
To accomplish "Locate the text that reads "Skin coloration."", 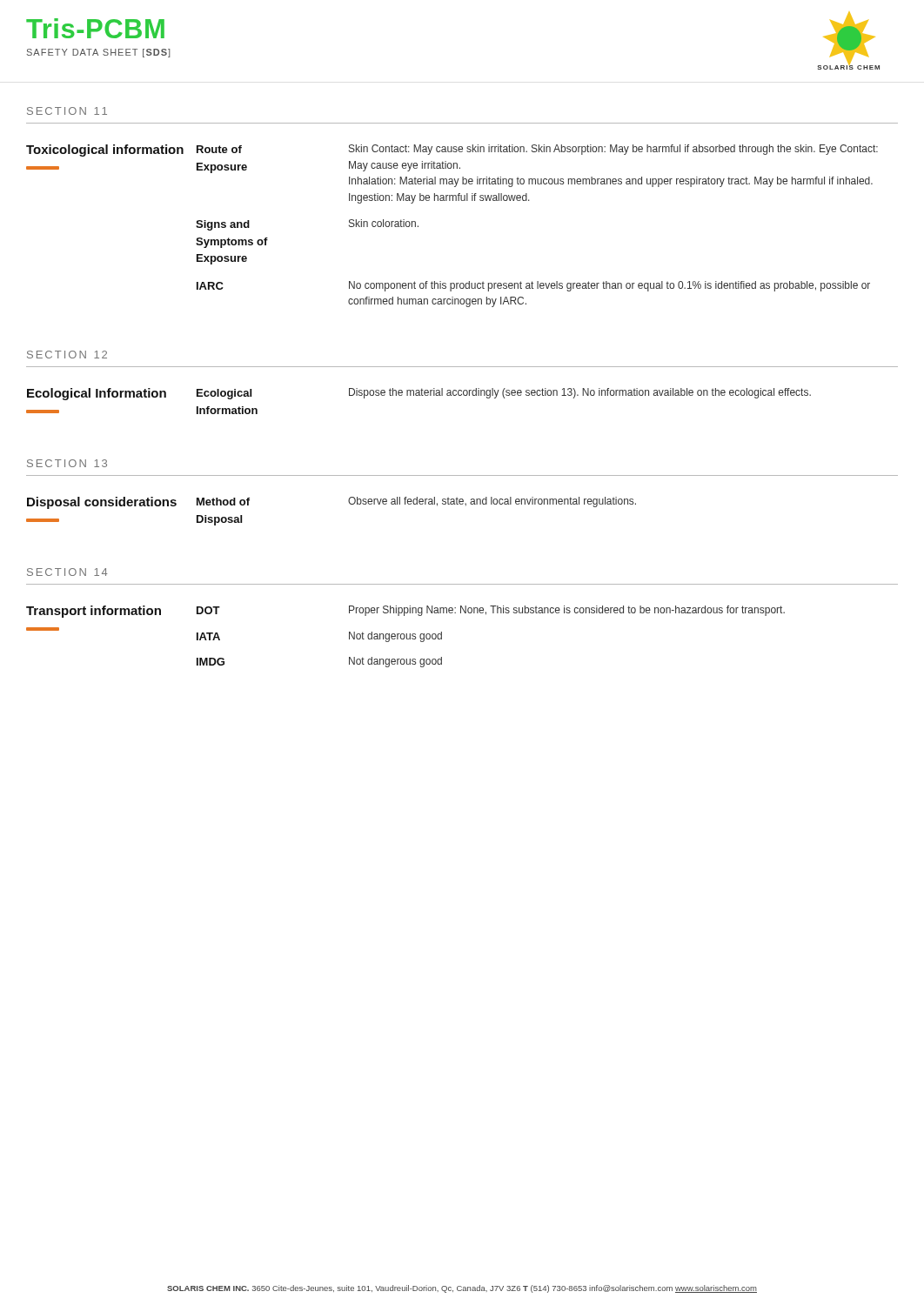I will point(384,224).
